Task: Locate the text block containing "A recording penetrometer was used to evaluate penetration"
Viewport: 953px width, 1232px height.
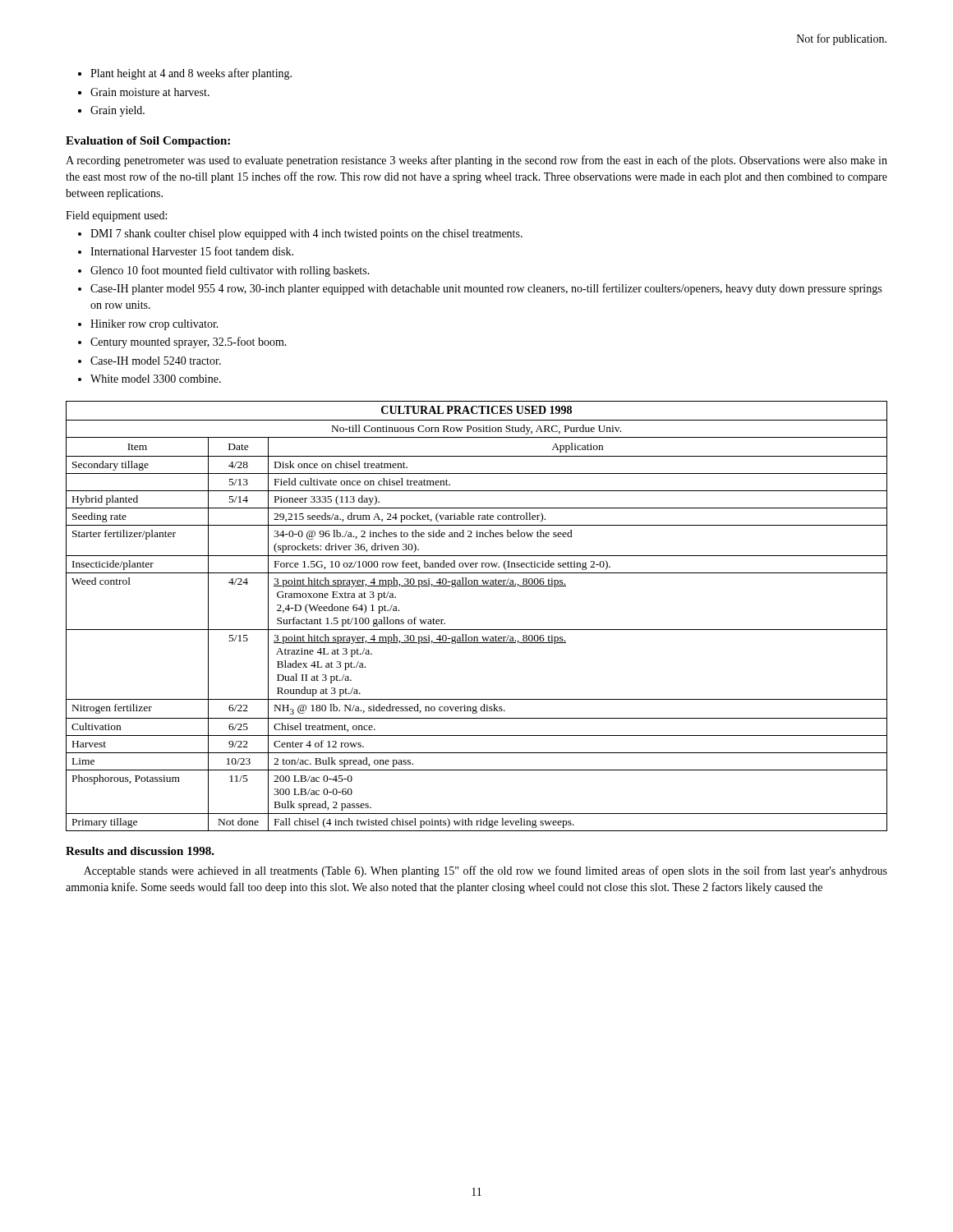Action: pyautogui.click(x=476, y=177)
